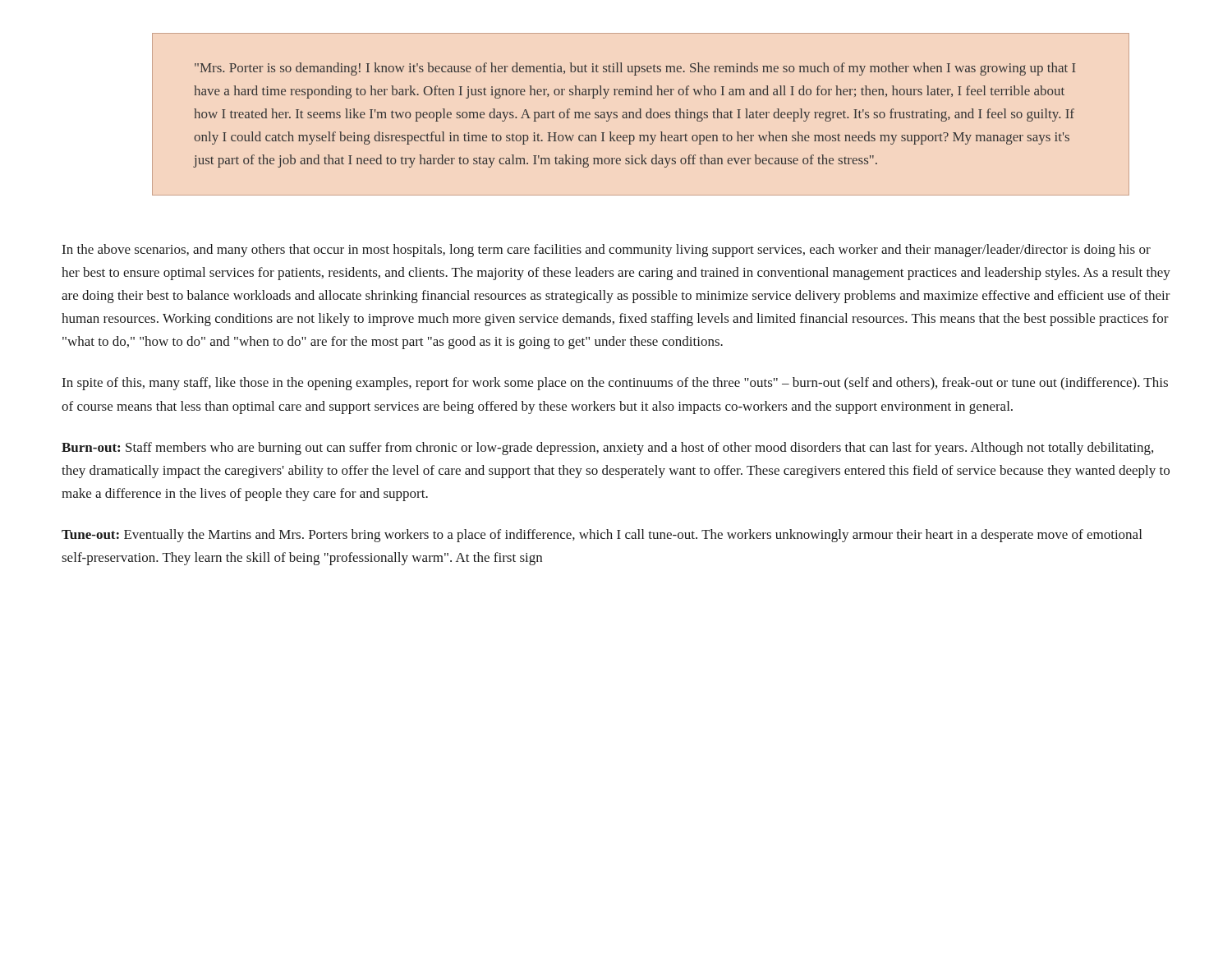
Task: Locate the text starting "In spite of this, many staff, like"
Action: 615,394
